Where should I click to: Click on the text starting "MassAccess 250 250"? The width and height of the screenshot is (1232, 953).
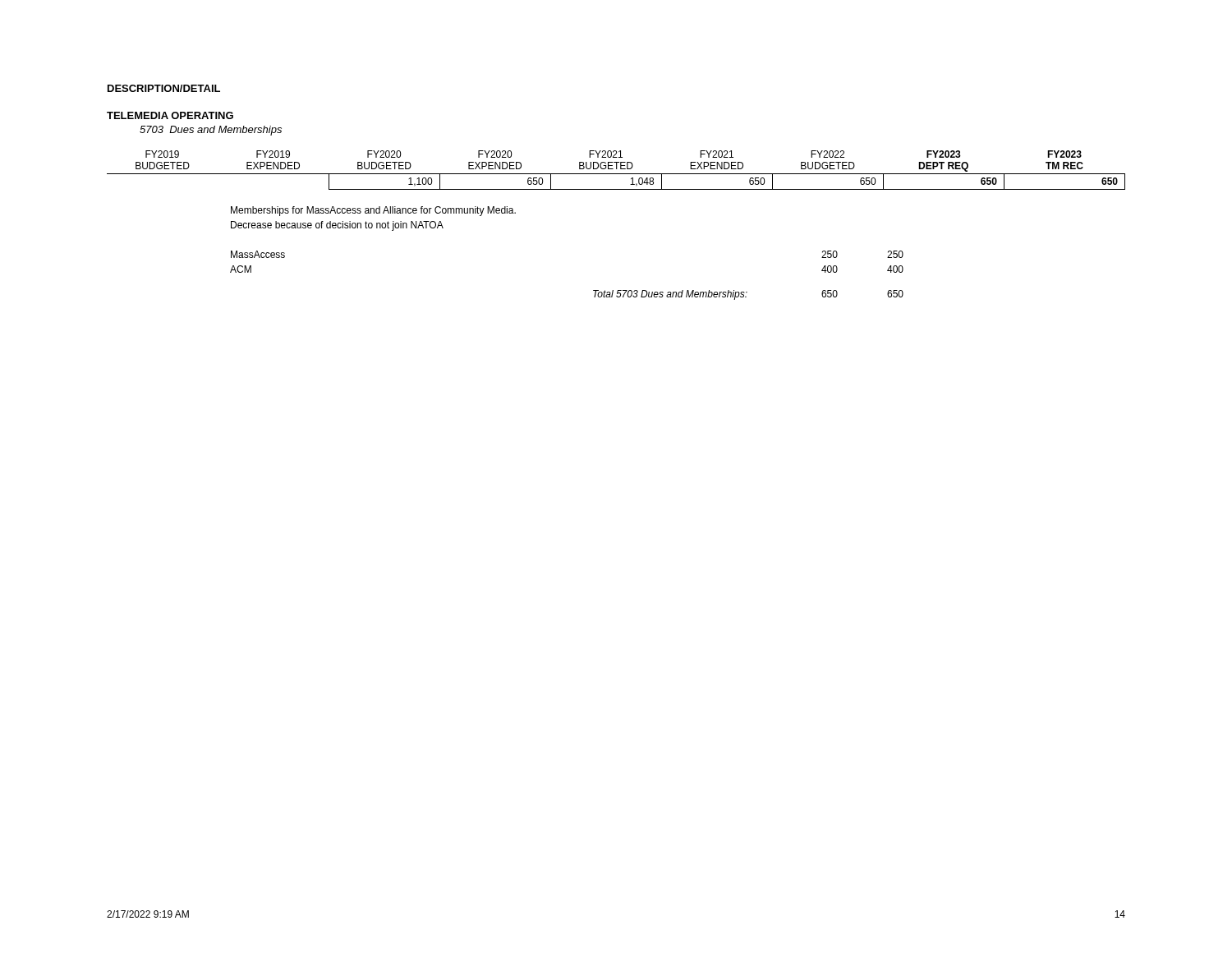[x=262, y=254]
